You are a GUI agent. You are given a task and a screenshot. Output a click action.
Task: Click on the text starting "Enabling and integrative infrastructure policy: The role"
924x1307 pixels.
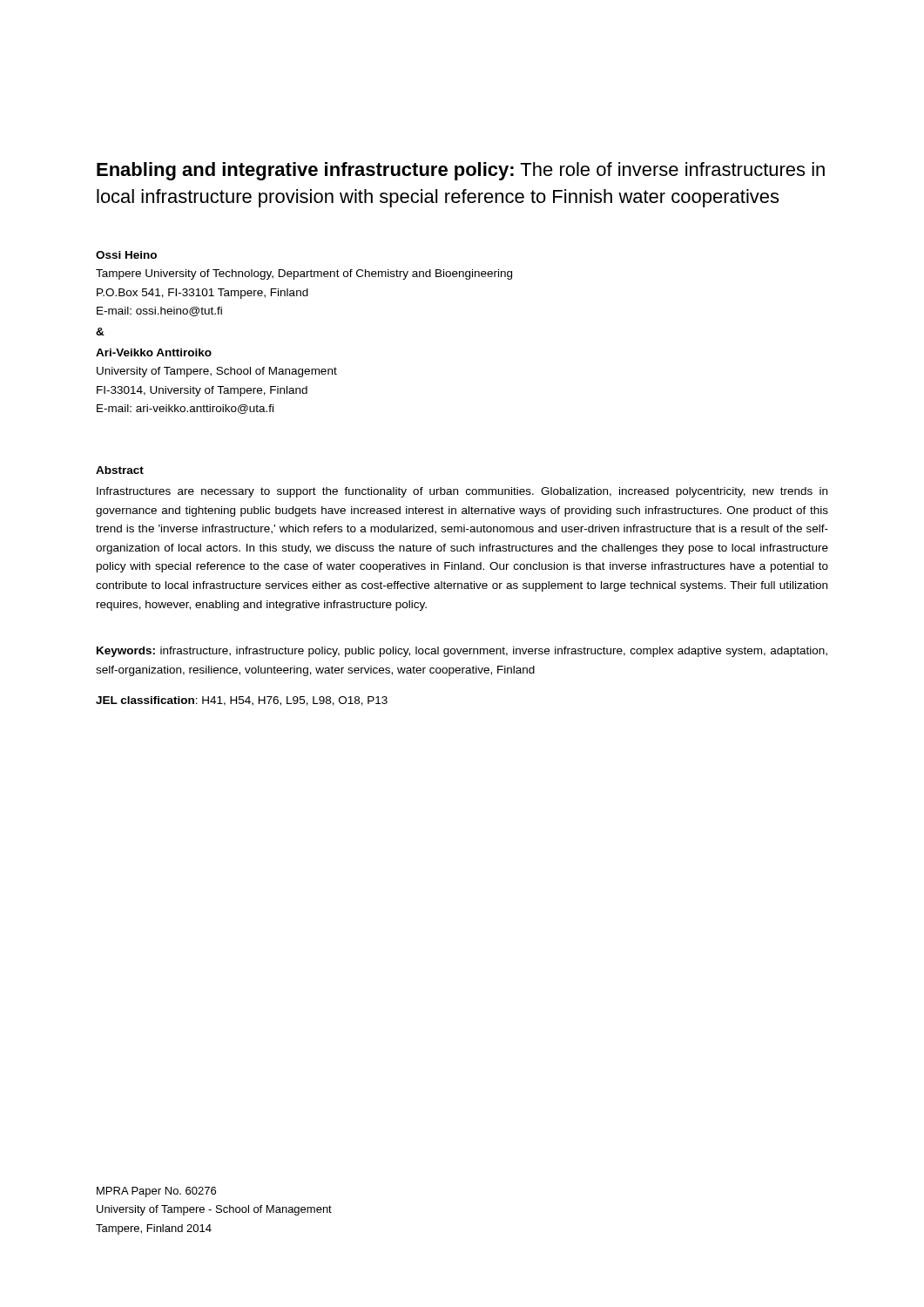coord(461,183)
